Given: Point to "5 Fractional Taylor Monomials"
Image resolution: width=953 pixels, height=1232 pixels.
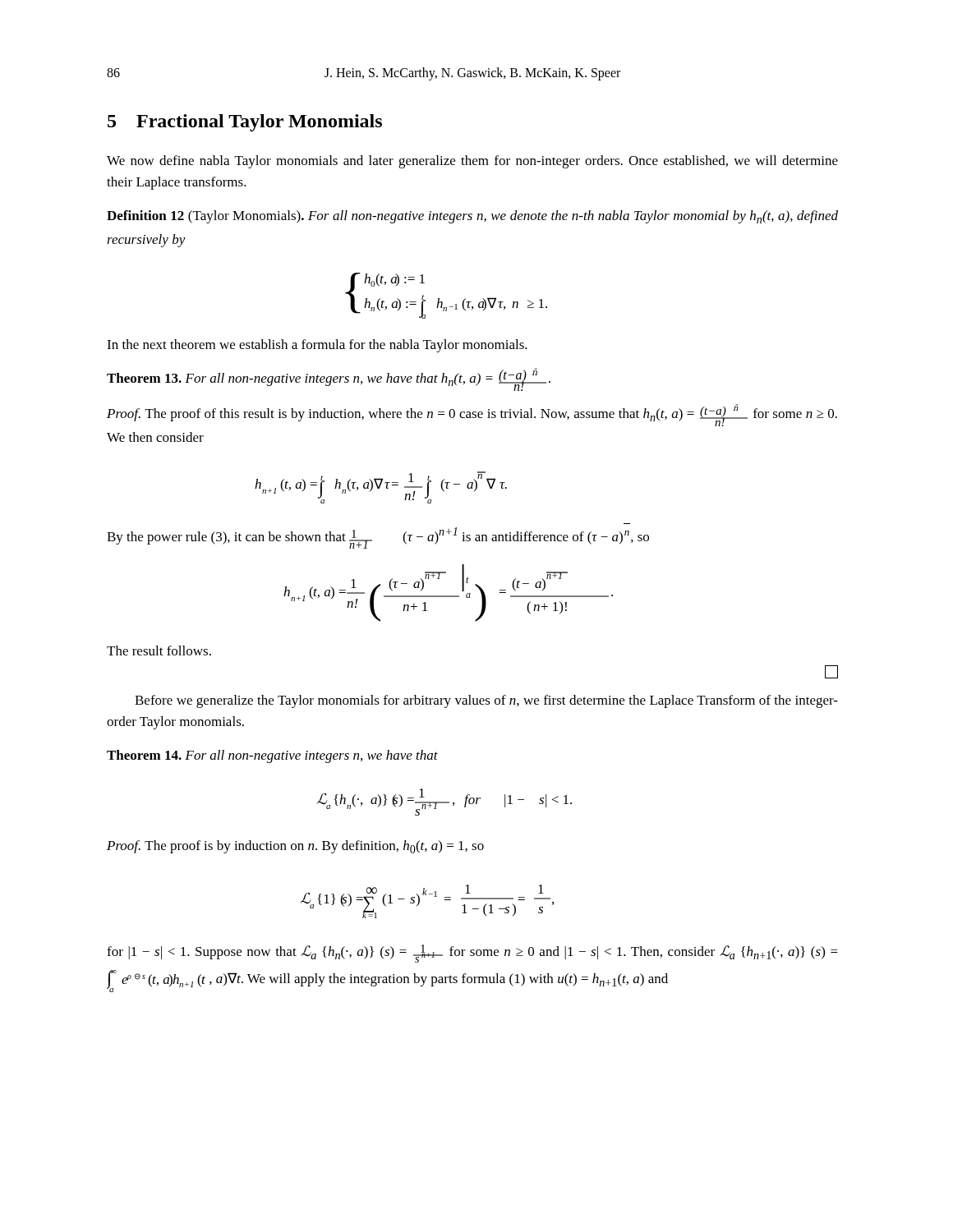Looking at the screenshot, I should click(x=245, y=121).
